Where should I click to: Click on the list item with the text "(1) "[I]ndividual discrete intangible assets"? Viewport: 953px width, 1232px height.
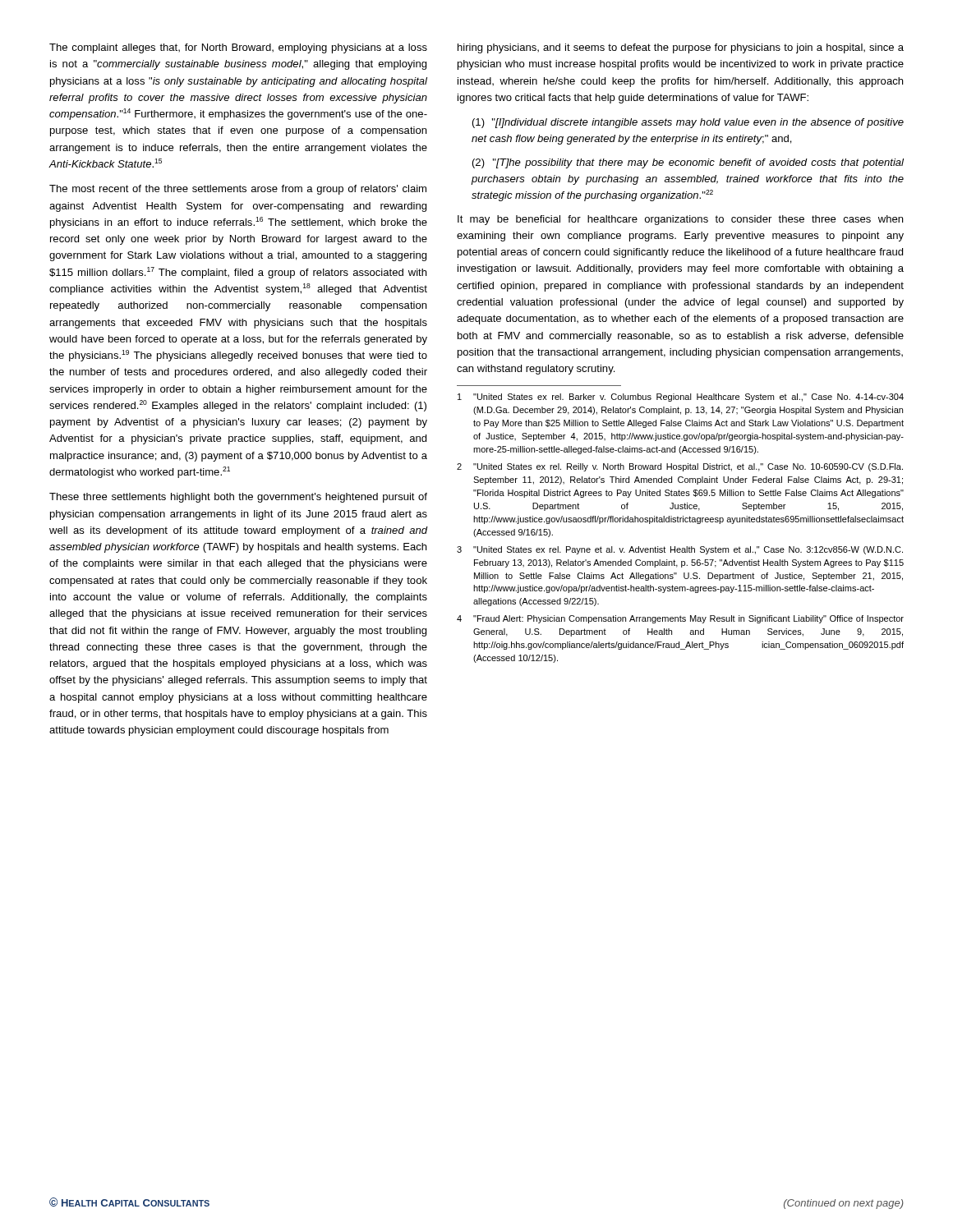(688, 130)
